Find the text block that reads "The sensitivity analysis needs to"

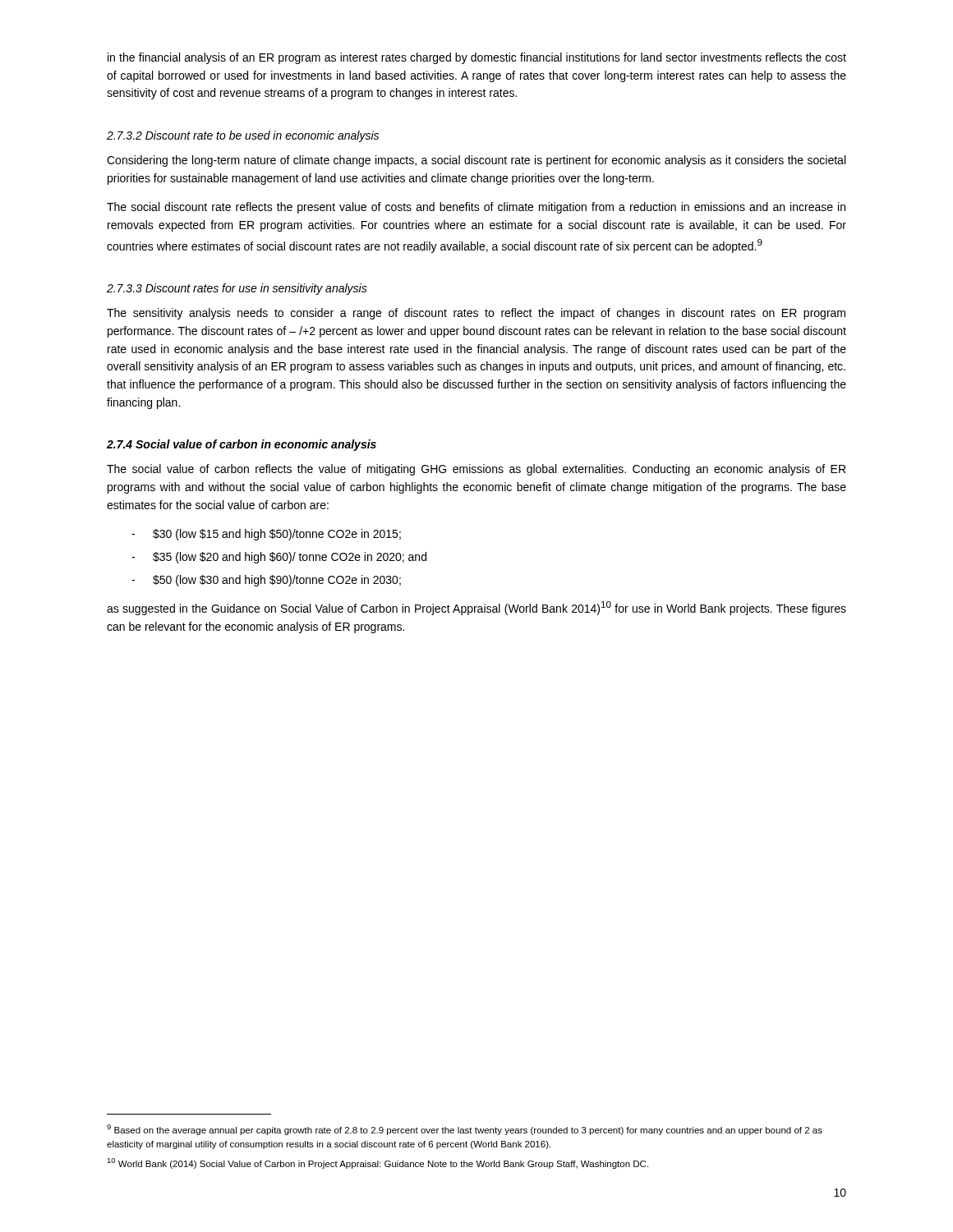[476, 358]
